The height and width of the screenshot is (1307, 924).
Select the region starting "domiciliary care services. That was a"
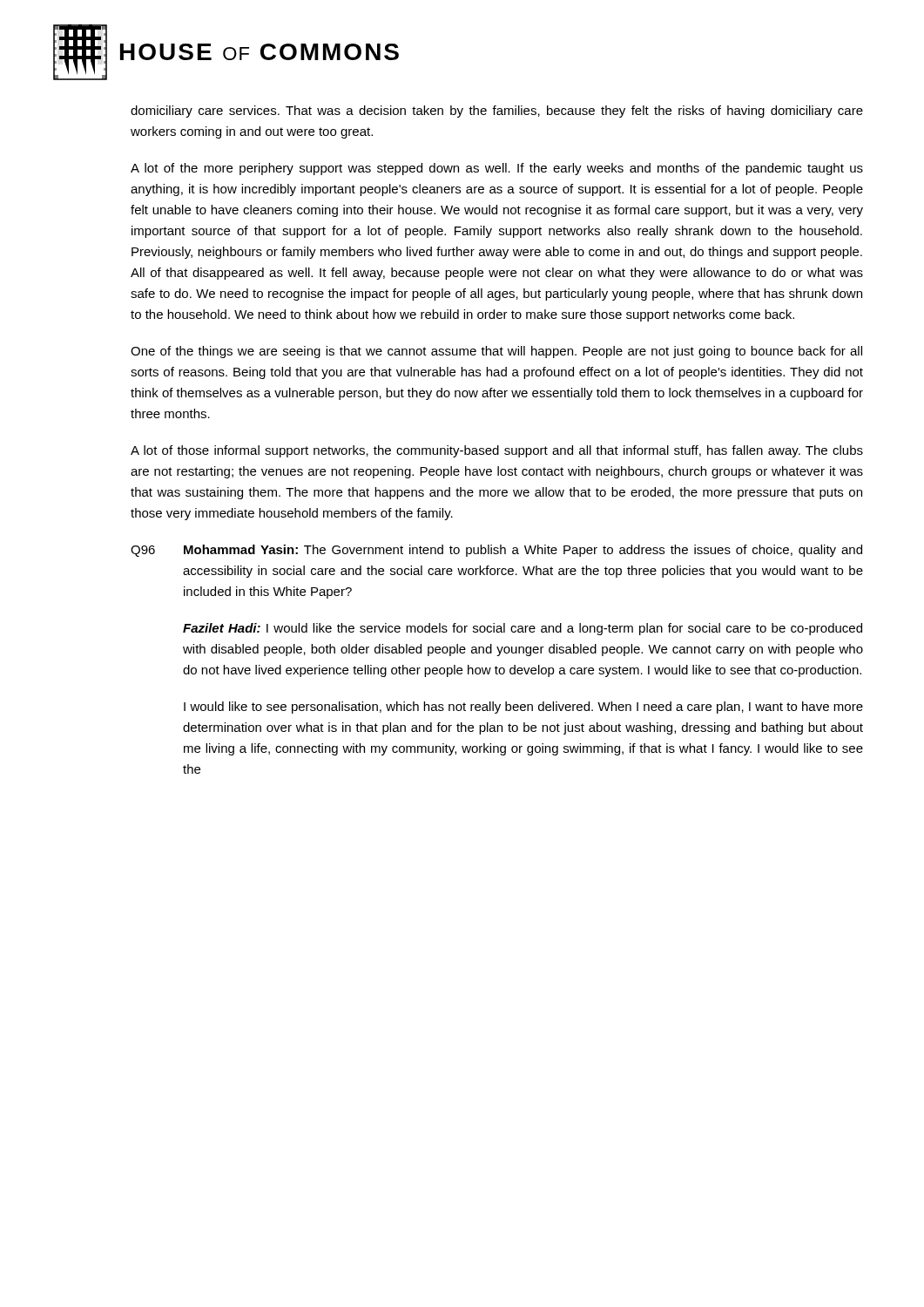(497, 121)
